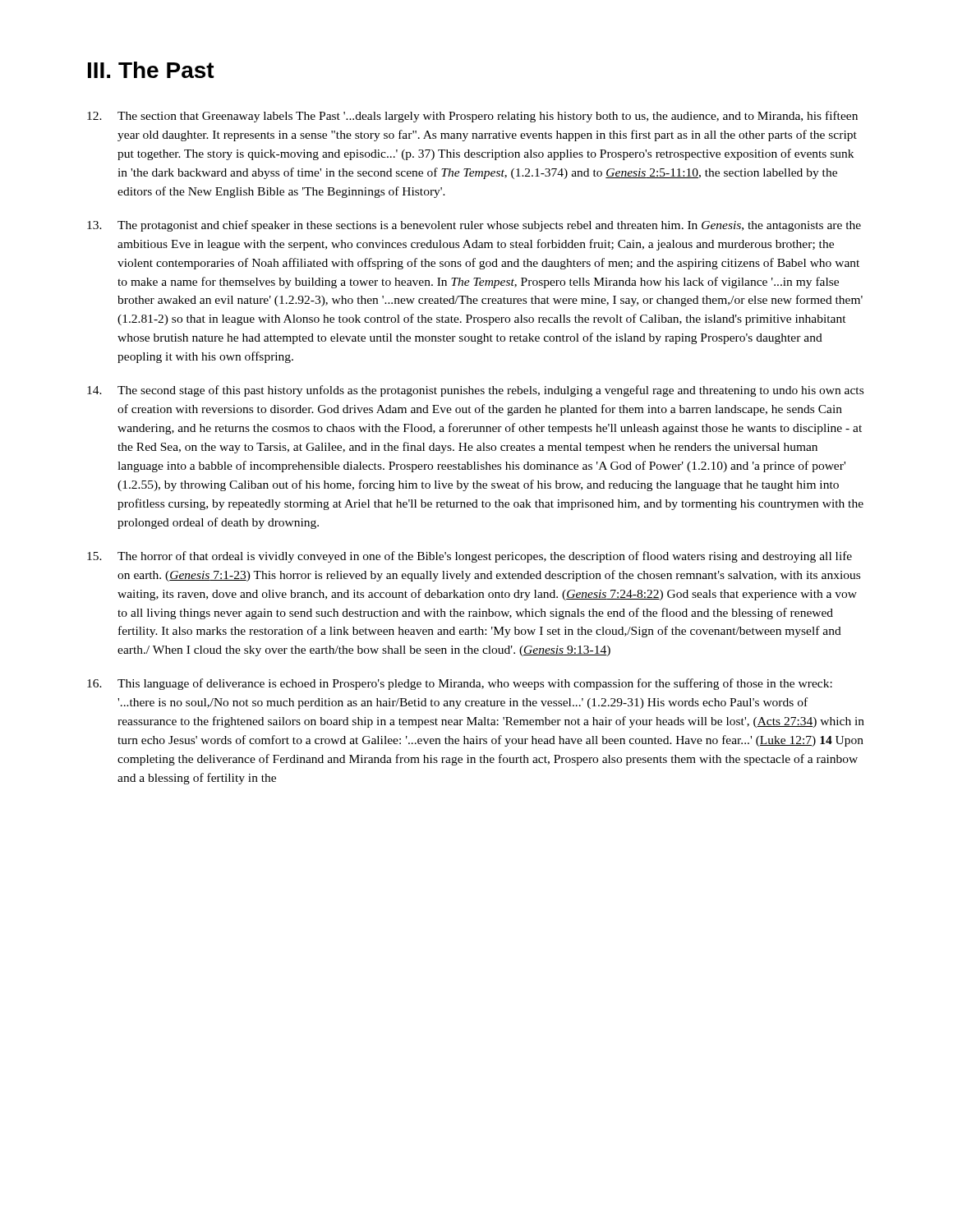
Task: Locate the text starting "15. The horror"
Action: point(476,603)
